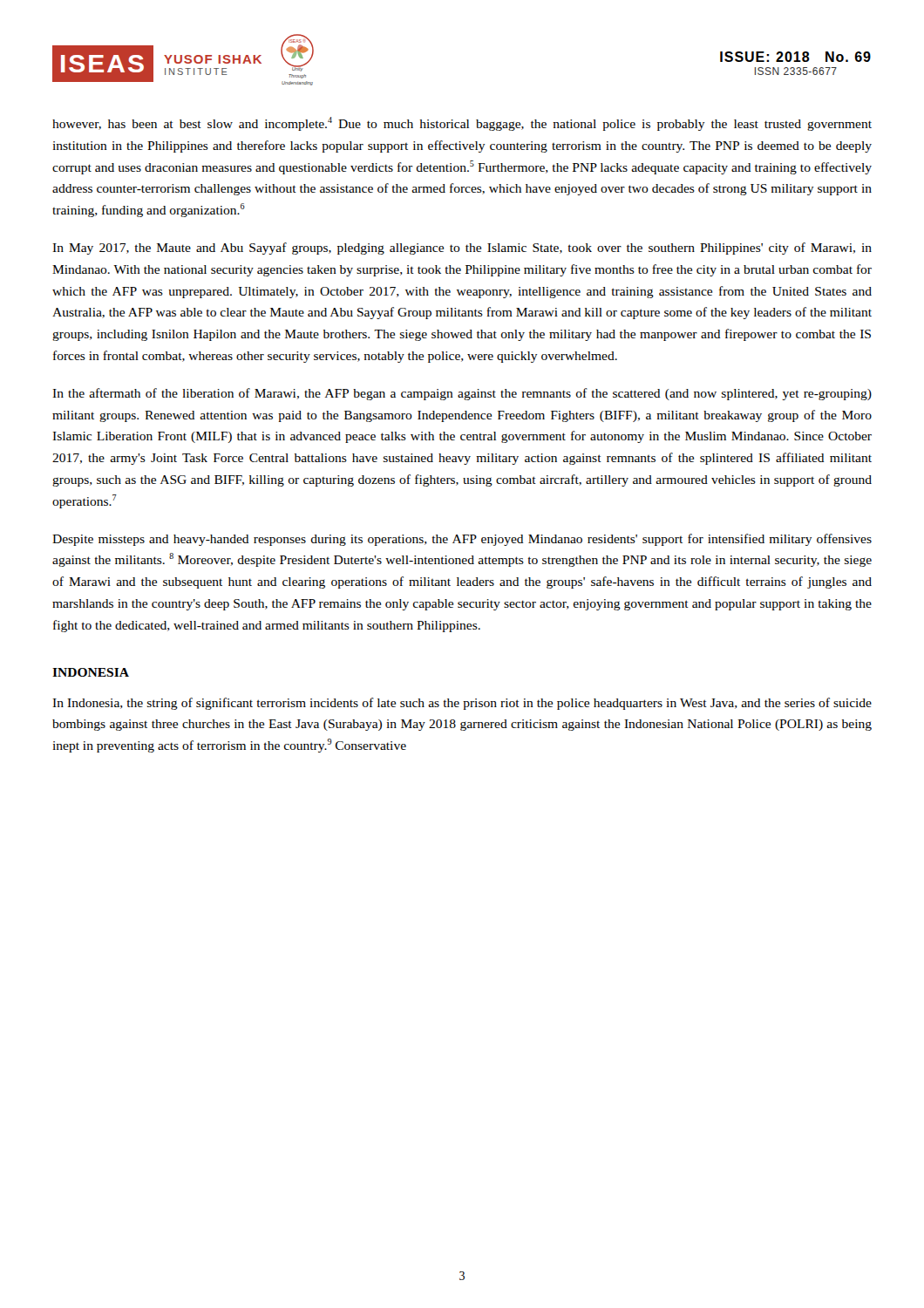Click the passage that begins "In Indonesia, the"

462,724
